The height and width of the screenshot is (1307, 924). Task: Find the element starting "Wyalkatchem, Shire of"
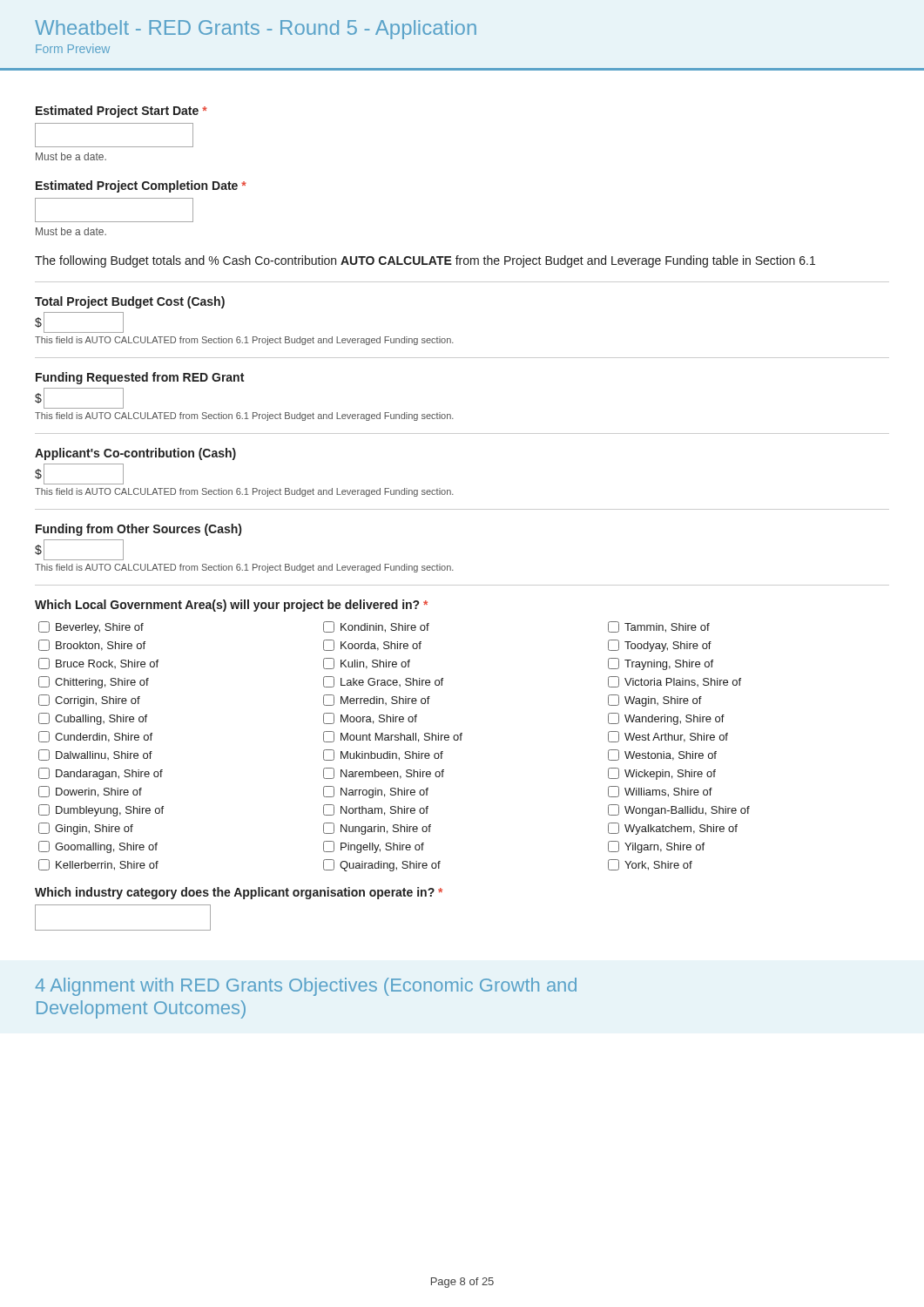pyautogui.click(x=673, y=828)
